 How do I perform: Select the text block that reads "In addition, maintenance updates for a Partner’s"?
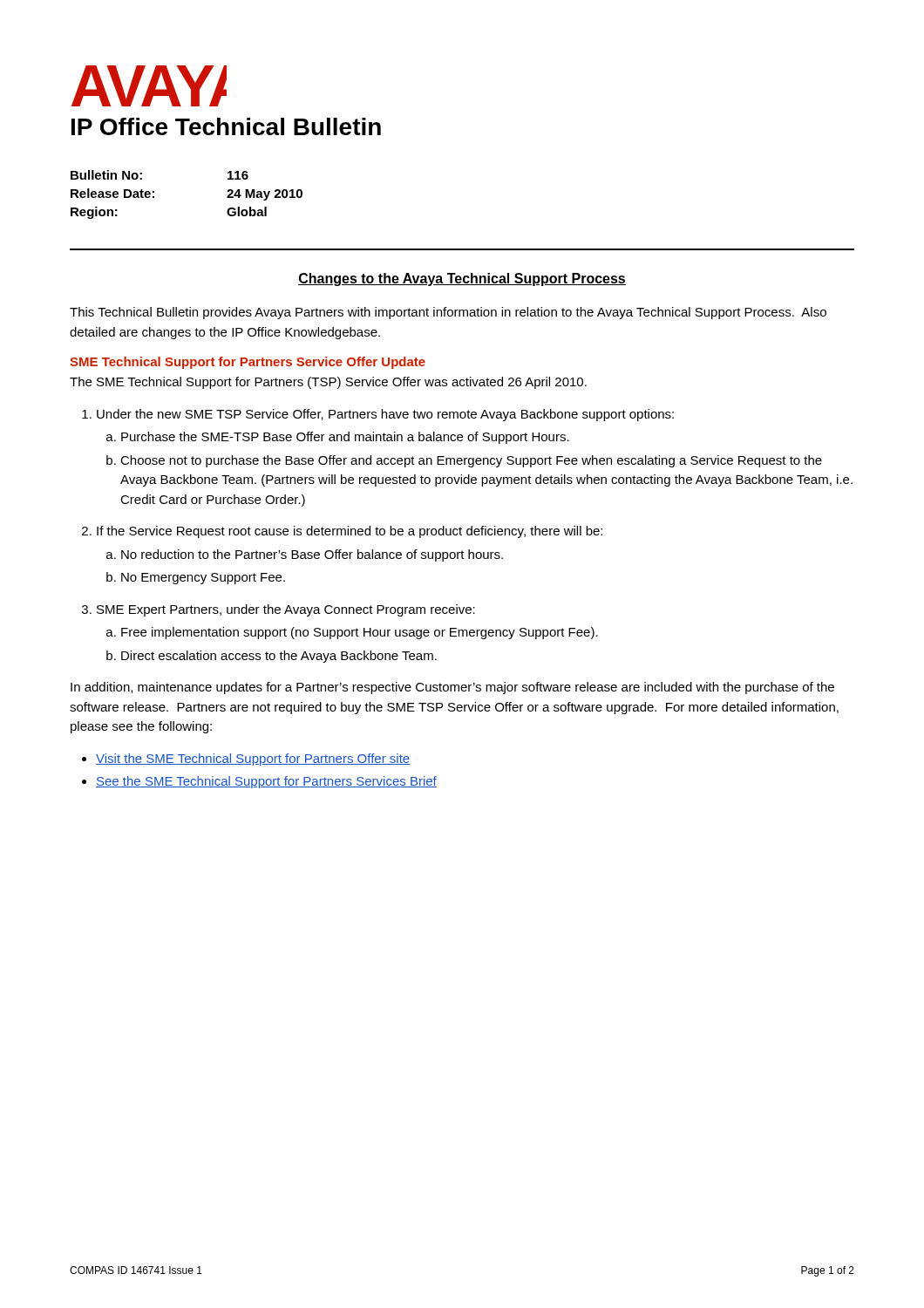click(x=455, y=706)
